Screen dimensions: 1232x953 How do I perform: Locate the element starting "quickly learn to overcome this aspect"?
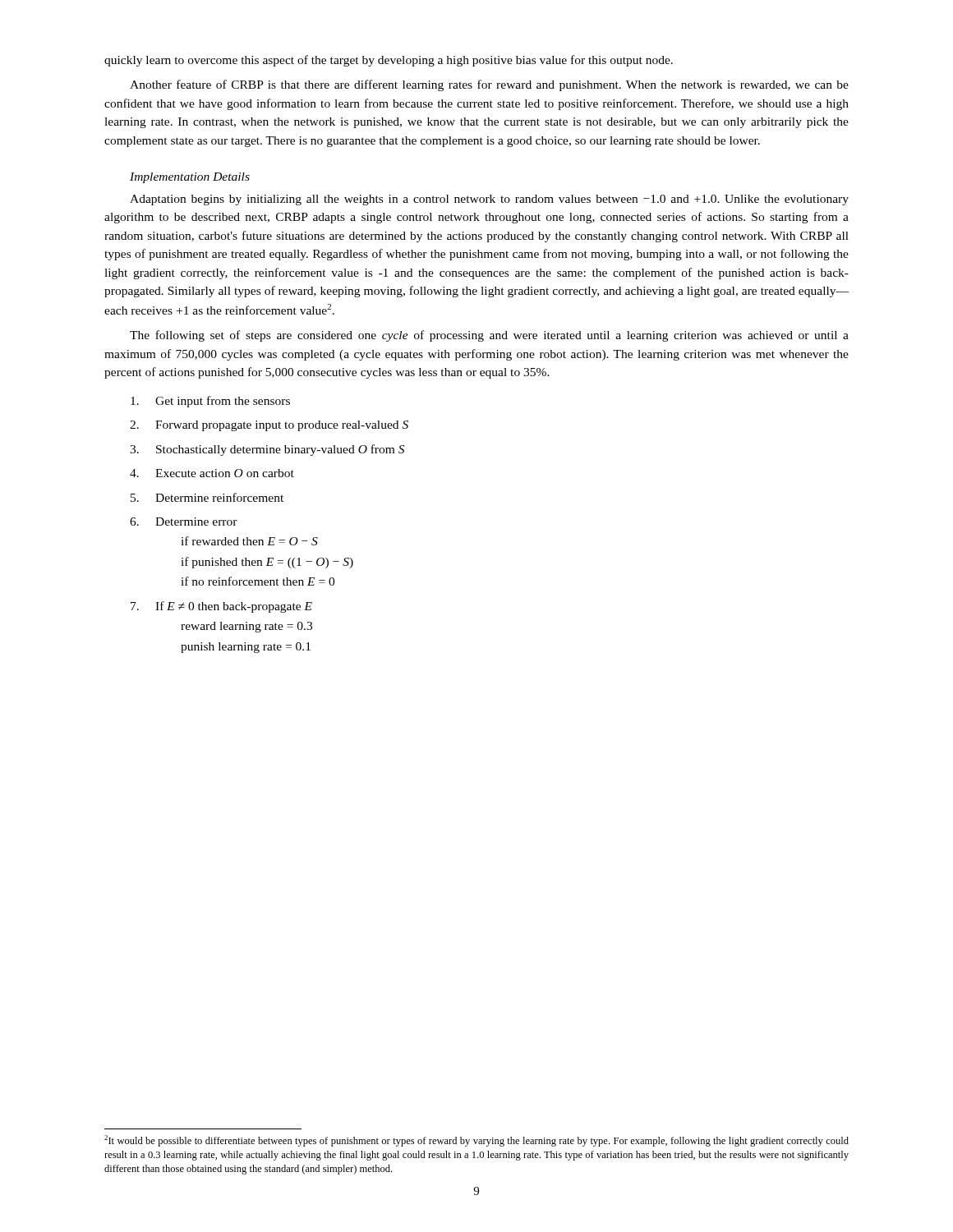tap(476, 60)
